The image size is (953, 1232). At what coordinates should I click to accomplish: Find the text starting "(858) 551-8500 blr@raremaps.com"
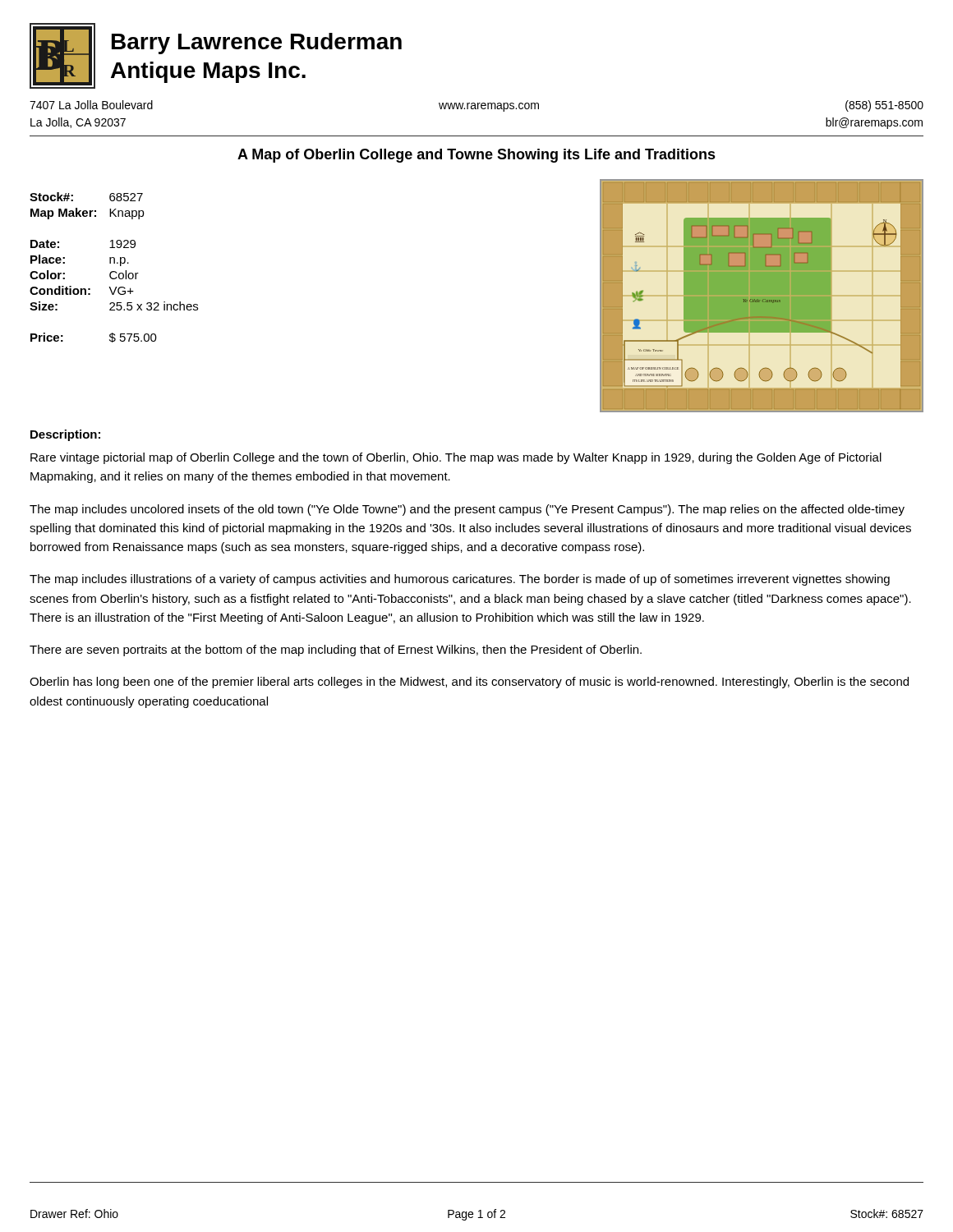874,114
